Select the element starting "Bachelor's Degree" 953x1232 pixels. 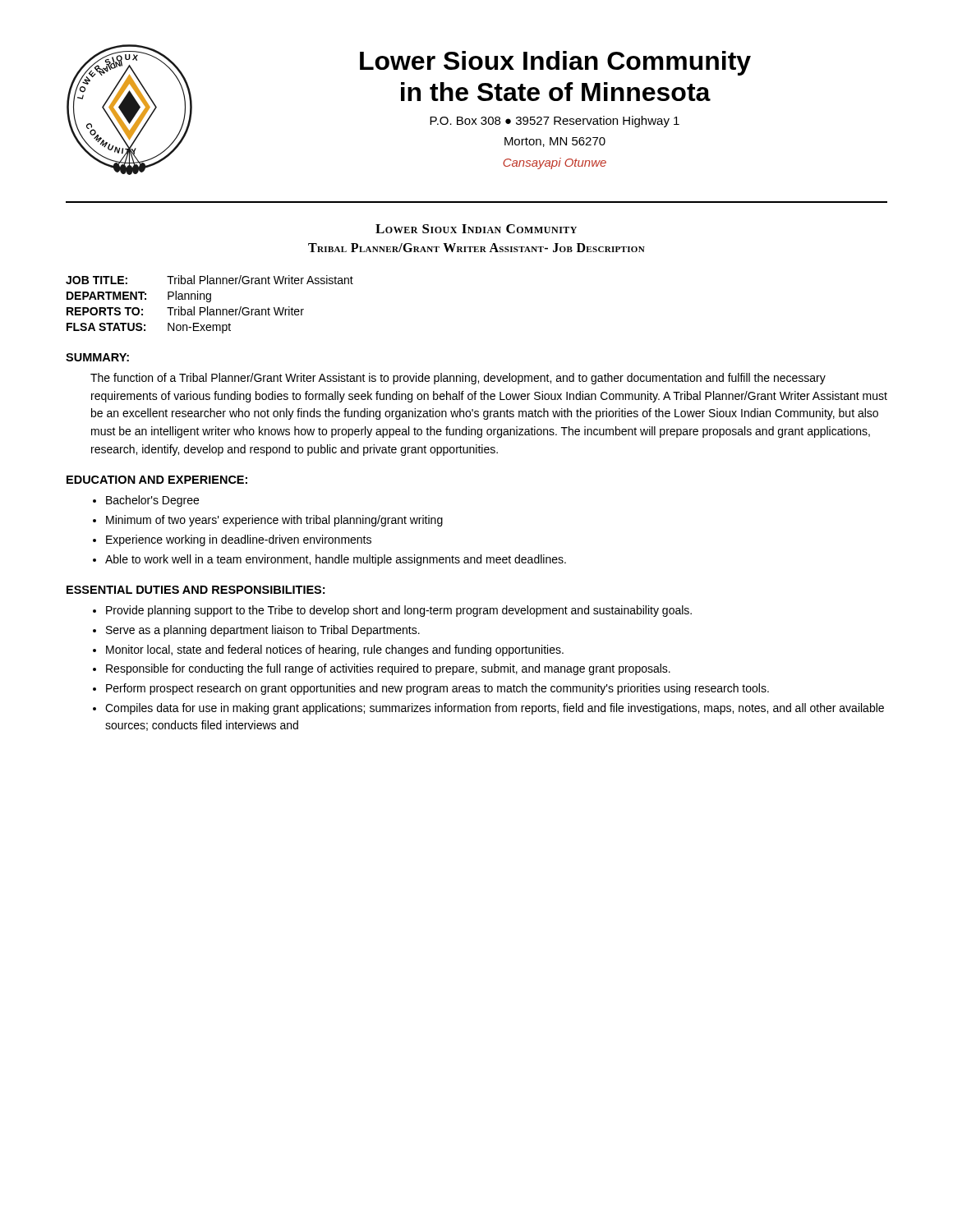[x=152, y=501]
